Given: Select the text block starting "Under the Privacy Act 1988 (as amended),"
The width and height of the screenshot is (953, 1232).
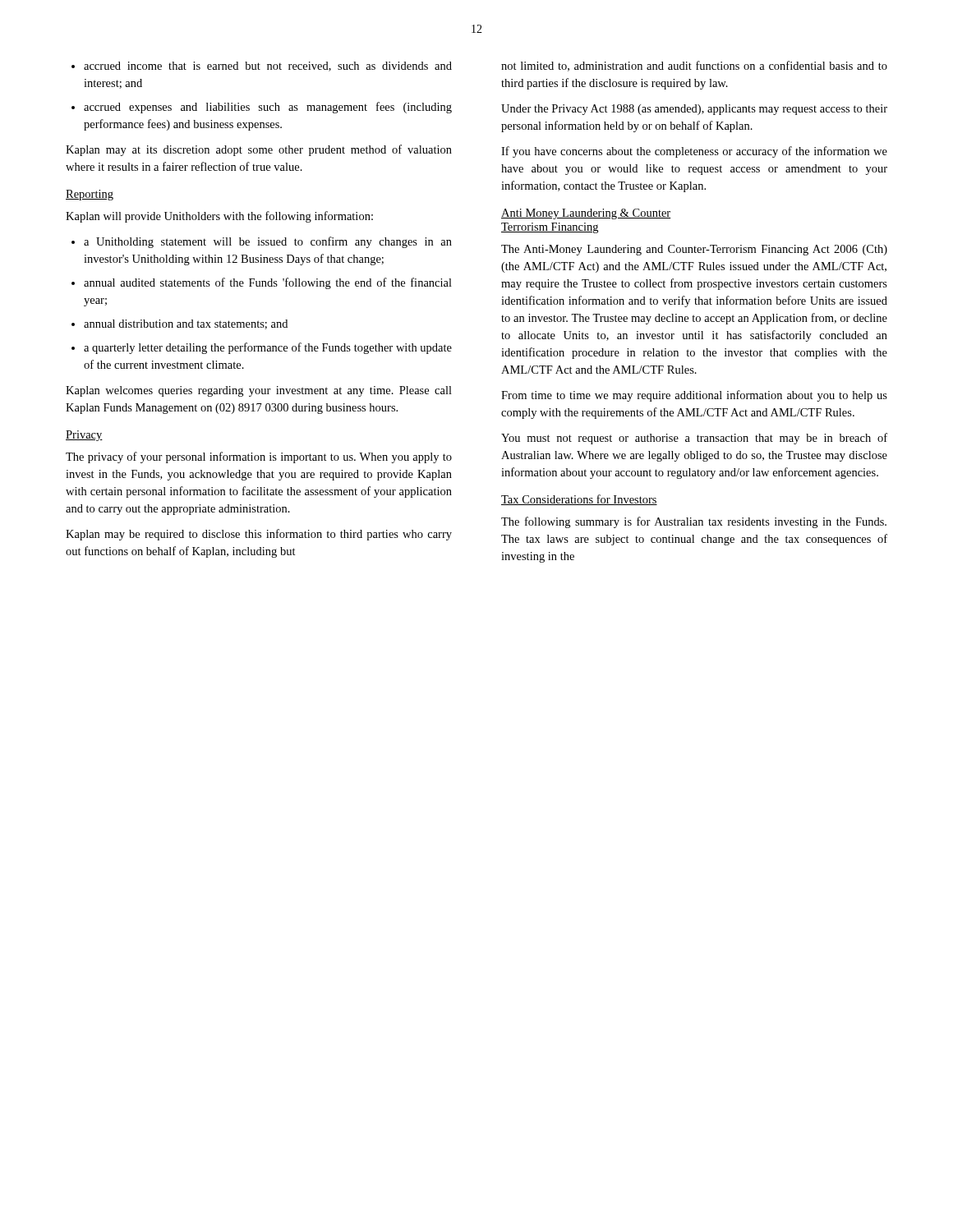Looking at the screenshot, I should 694,118.
